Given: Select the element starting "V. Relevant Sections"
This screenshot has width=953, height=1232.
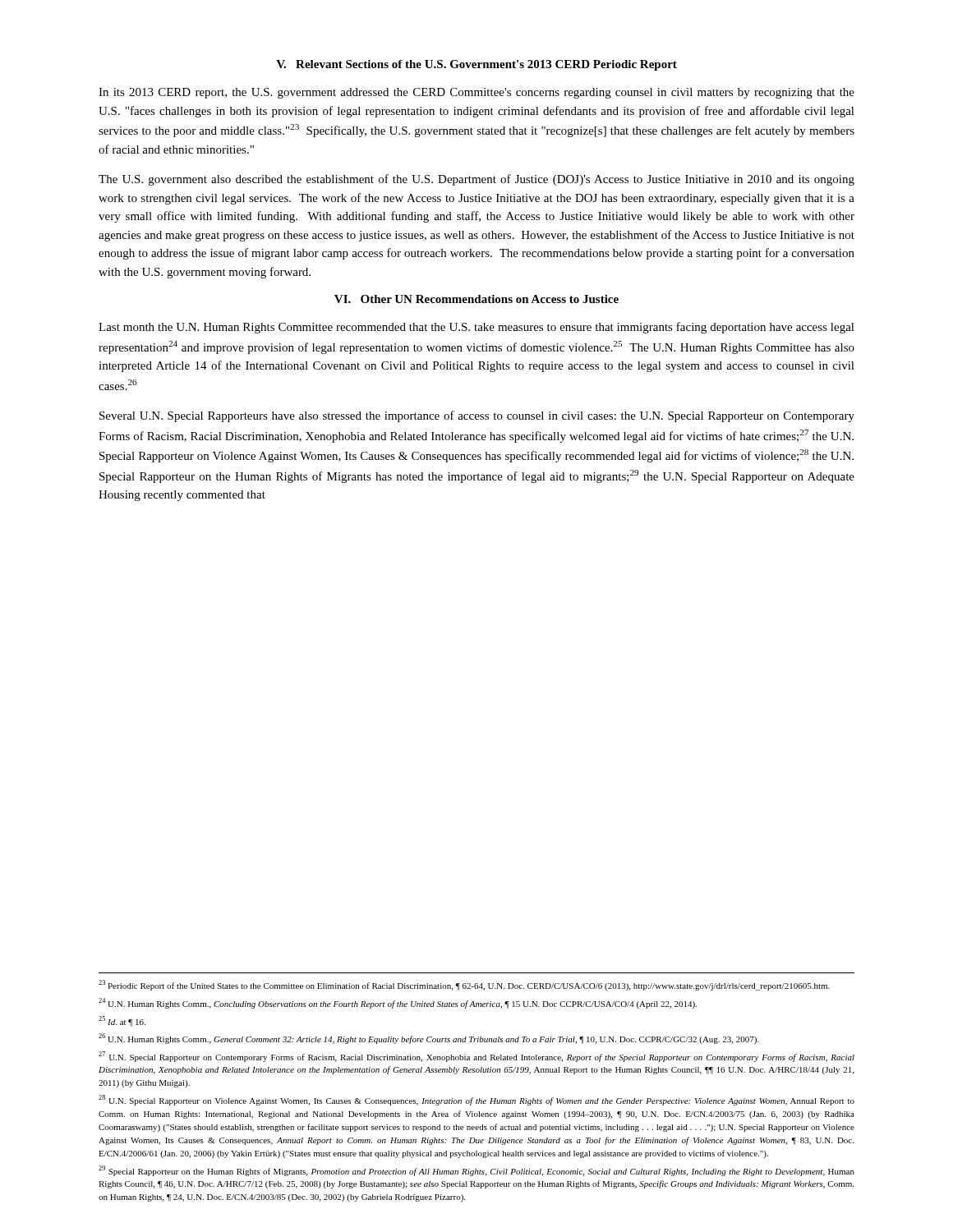Looking at the screenshot, I should tap(476, 64).
